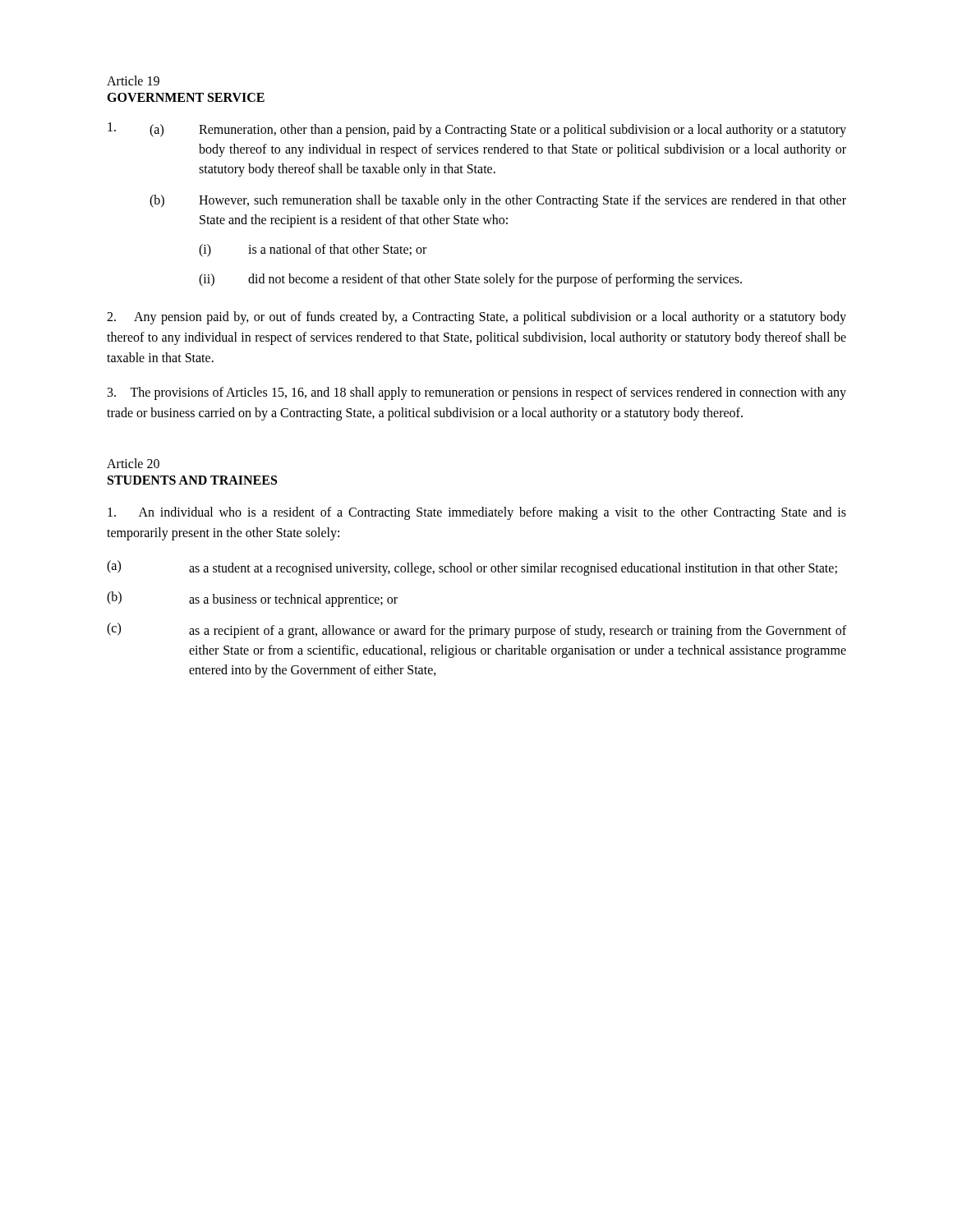This screenshot has height=1232, width=953.
Task: Point to the block beginning "(c) as a recipient of"
Action: pos(476,650)
